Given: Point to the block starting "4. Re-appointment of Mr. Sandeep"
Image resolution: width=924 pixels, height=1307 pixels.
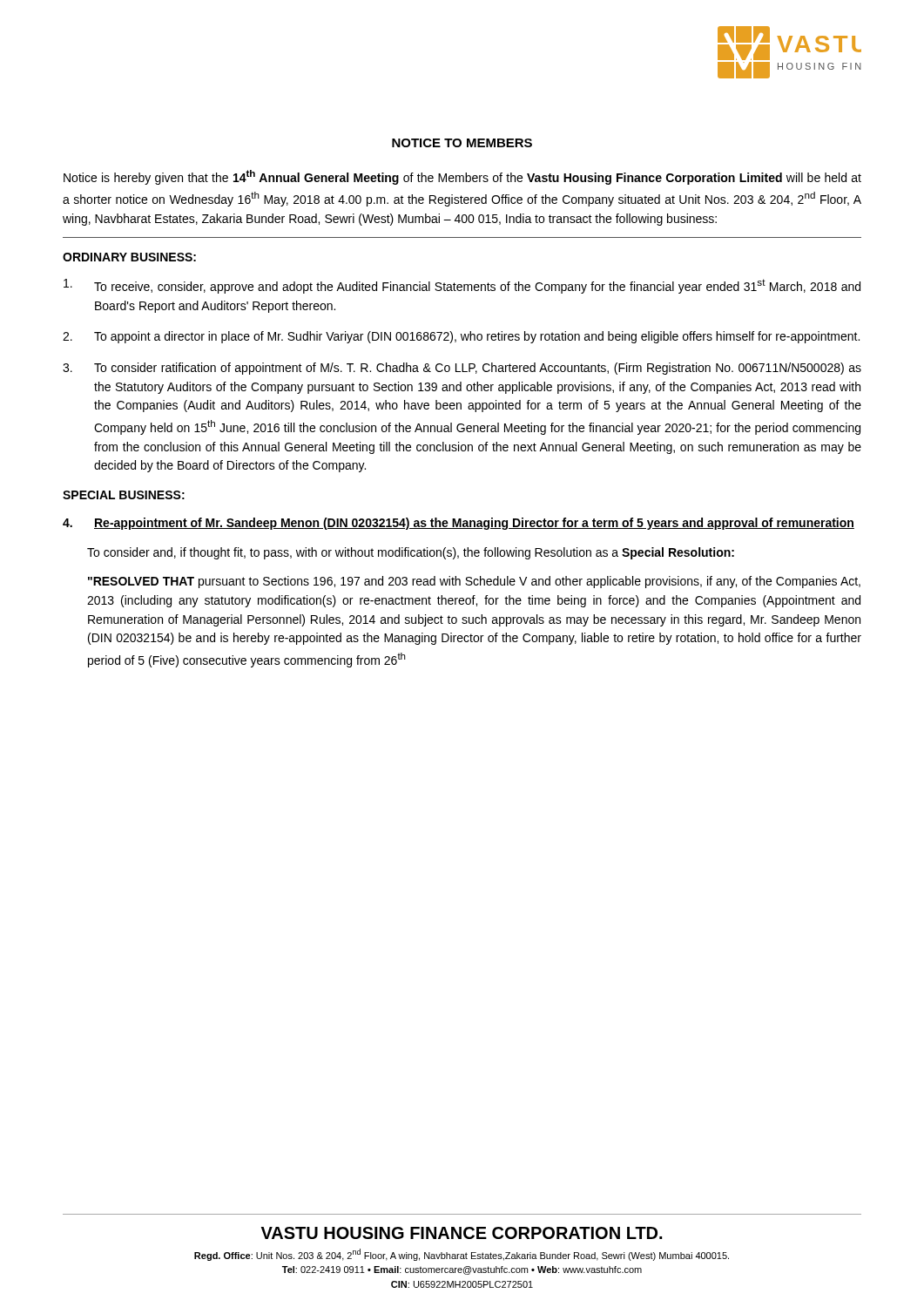Looking at the screenshot, I should [462, 523].
